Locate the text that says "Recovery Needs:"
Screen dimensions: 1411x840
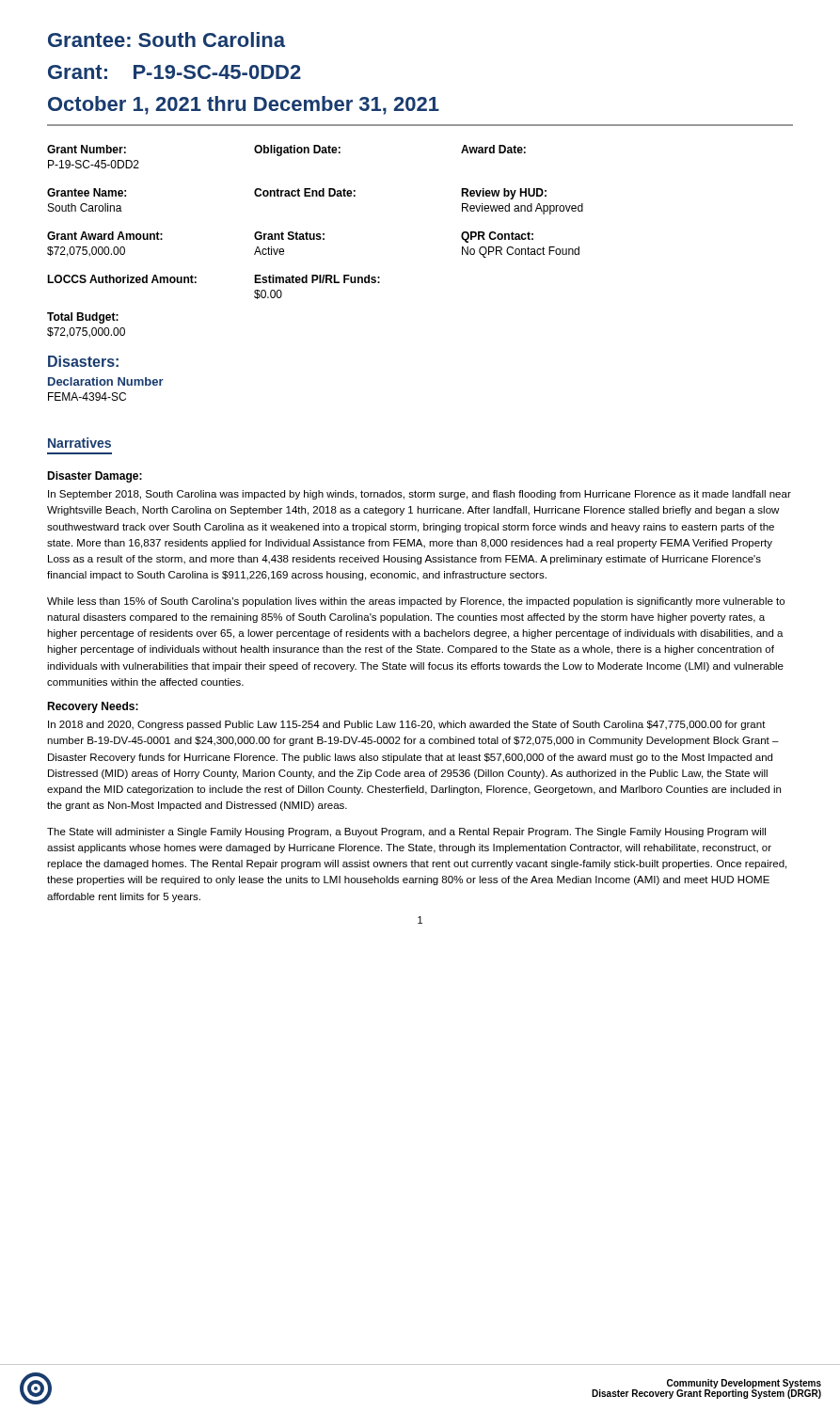click(93, 706)
